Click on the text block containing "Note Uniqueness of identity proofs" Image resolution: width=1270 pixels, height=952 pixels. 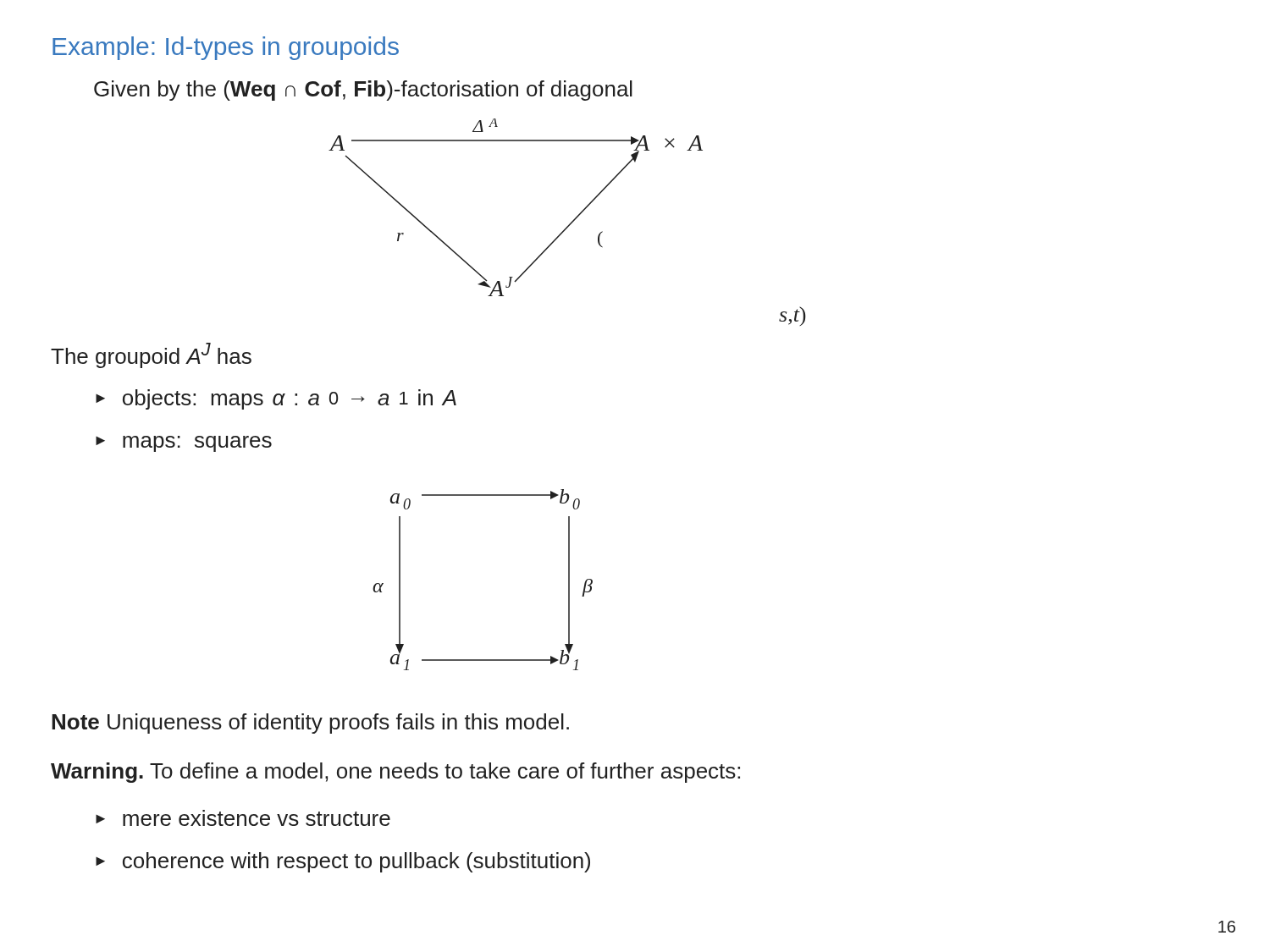point(311,722)
